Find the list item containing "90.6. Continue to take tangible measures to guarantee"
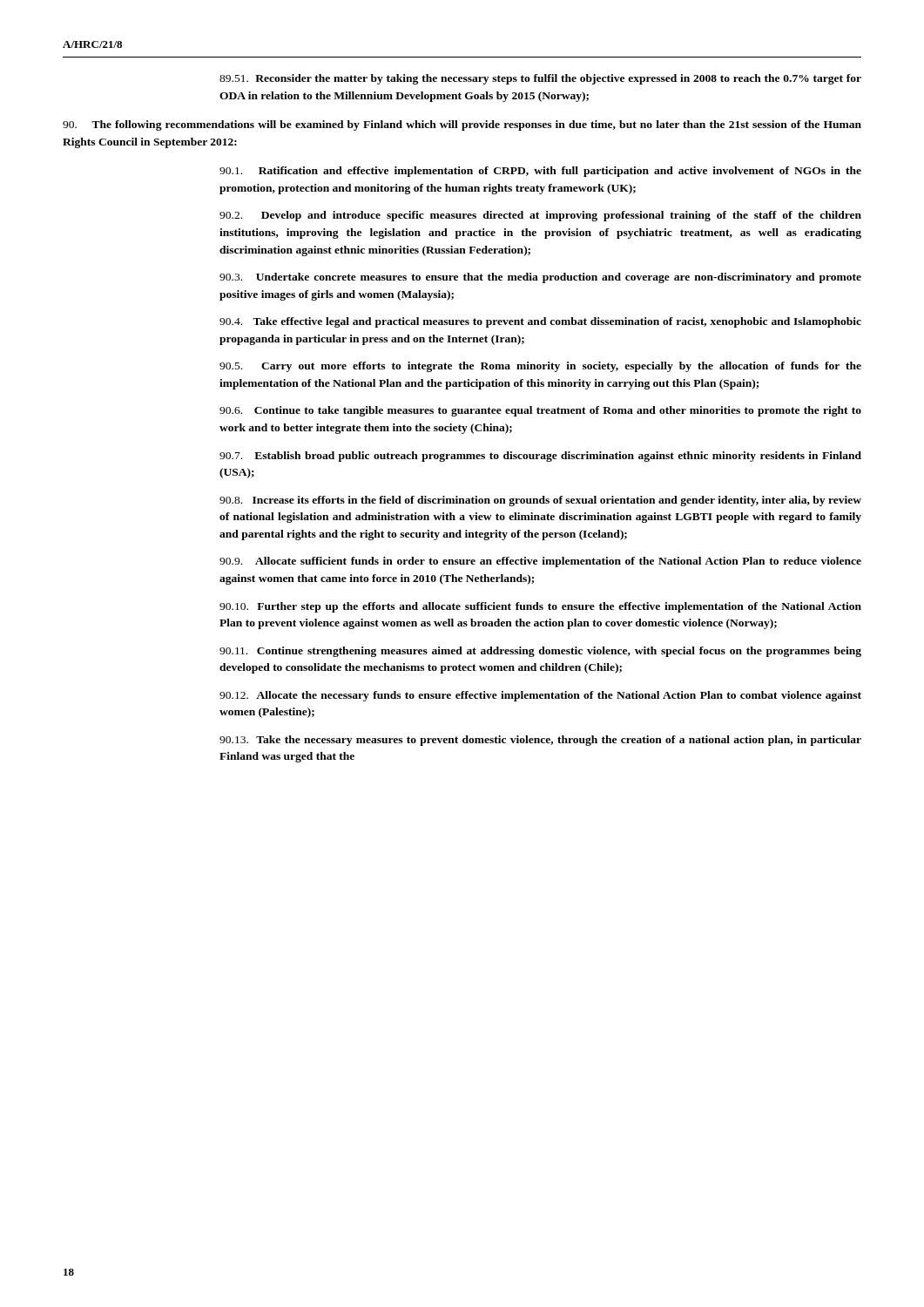This screenshot has width=924, height=1307. point(540,419)
